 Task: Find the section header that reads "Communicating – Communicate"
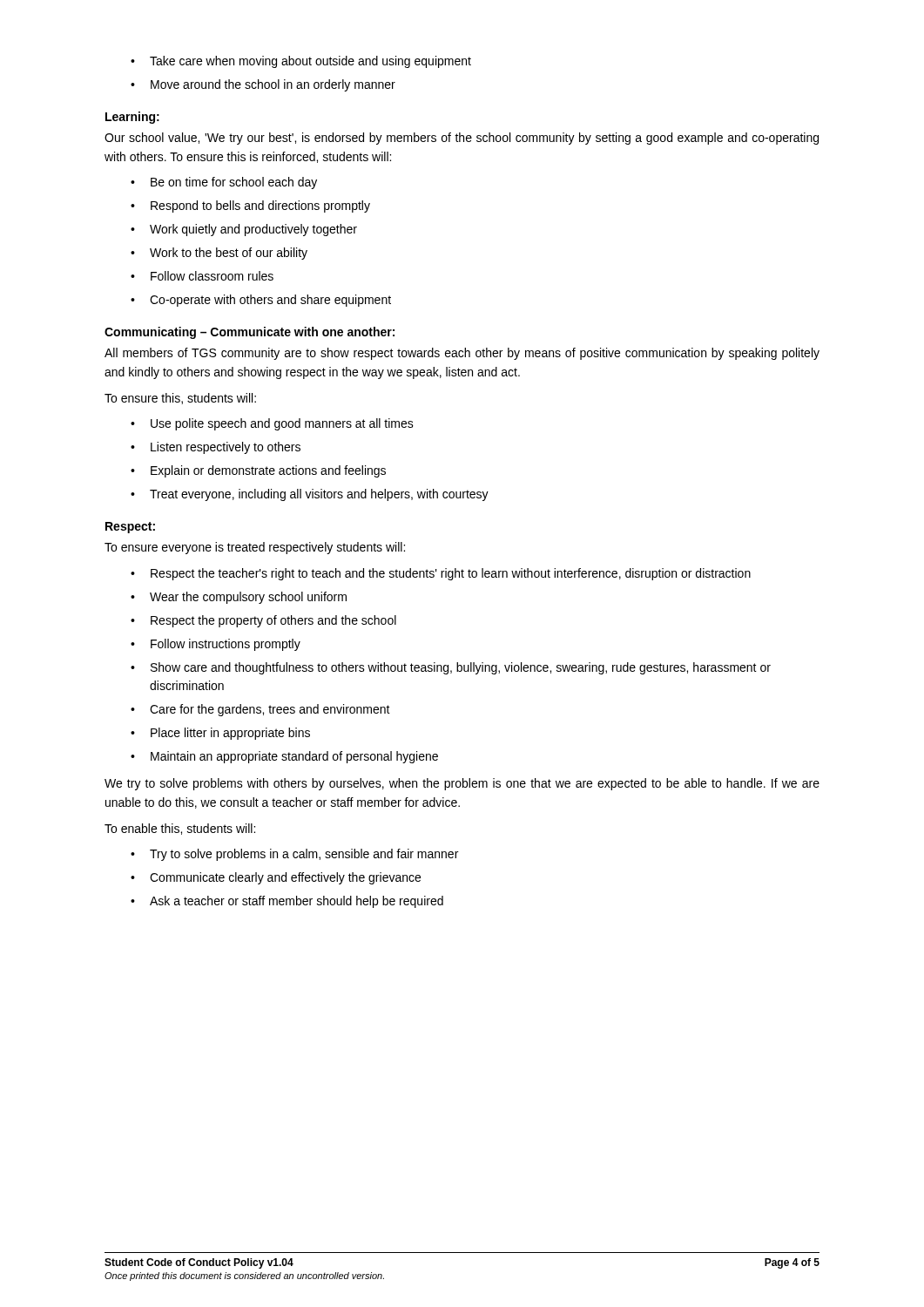tap(250, 332)
